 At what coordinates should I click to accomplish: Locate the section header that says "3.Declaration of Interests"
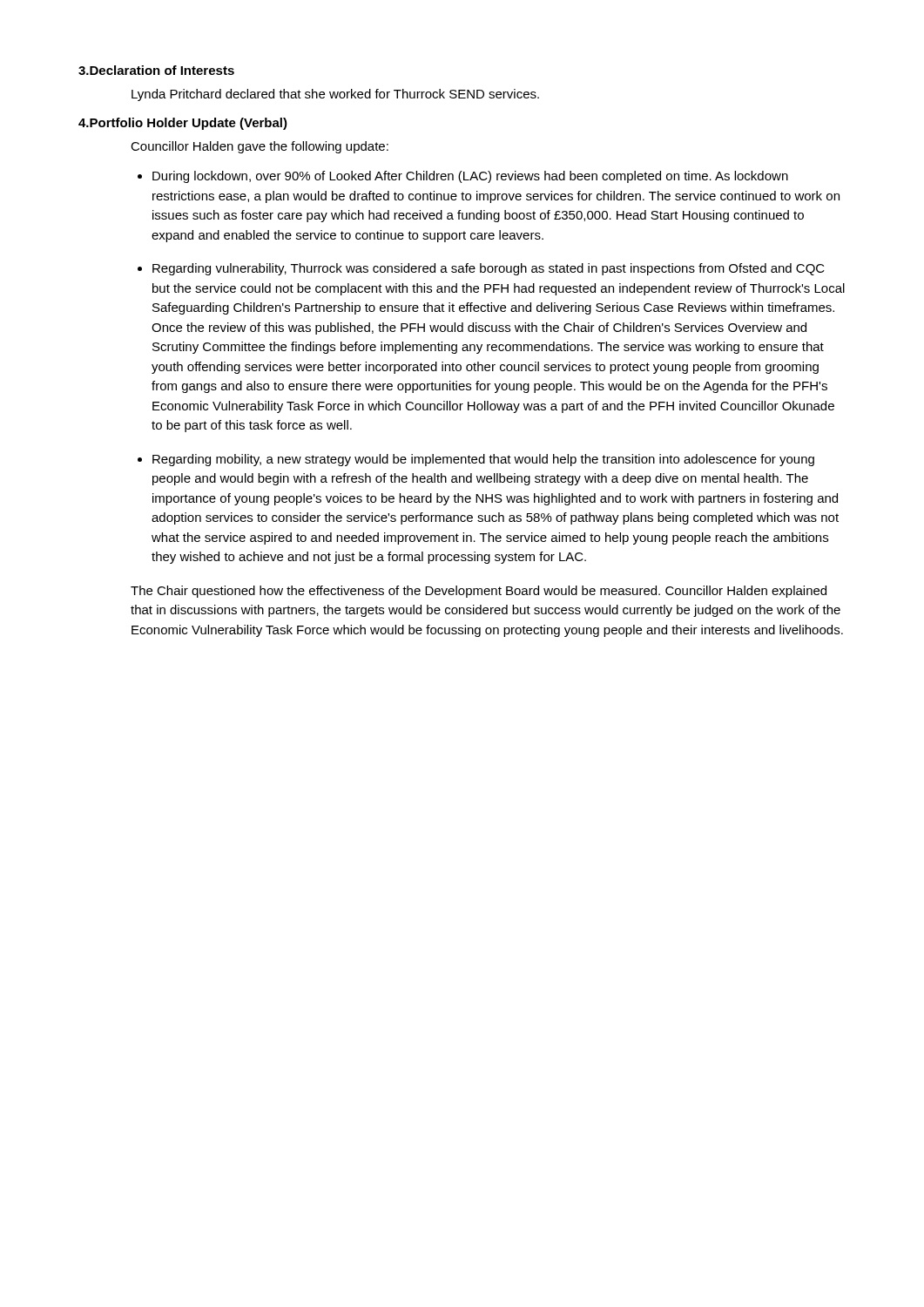[x=156, y=70]
